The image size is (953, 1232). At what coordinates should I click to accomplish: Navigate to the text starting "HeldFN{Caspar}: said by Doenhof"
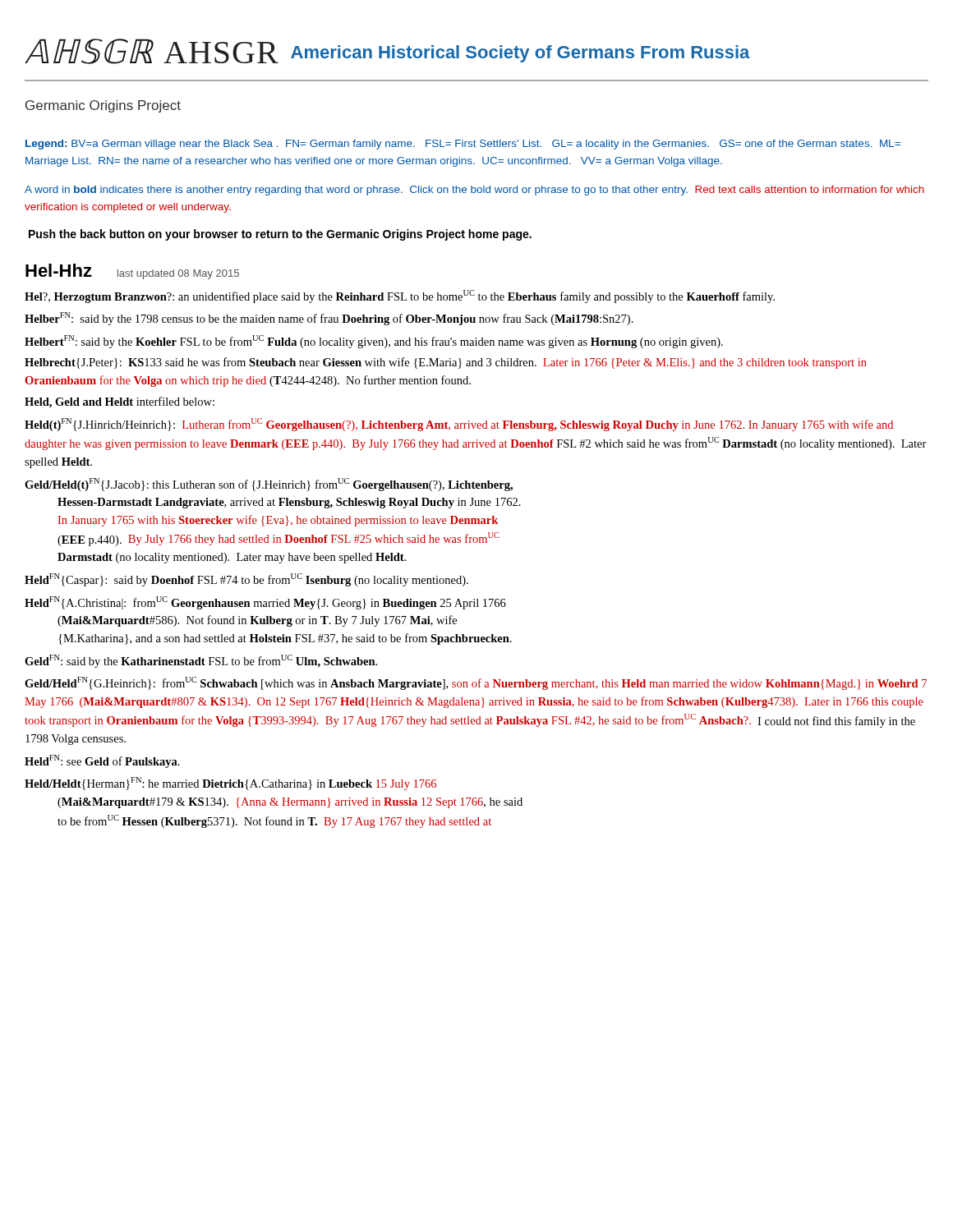click(247, 579)
